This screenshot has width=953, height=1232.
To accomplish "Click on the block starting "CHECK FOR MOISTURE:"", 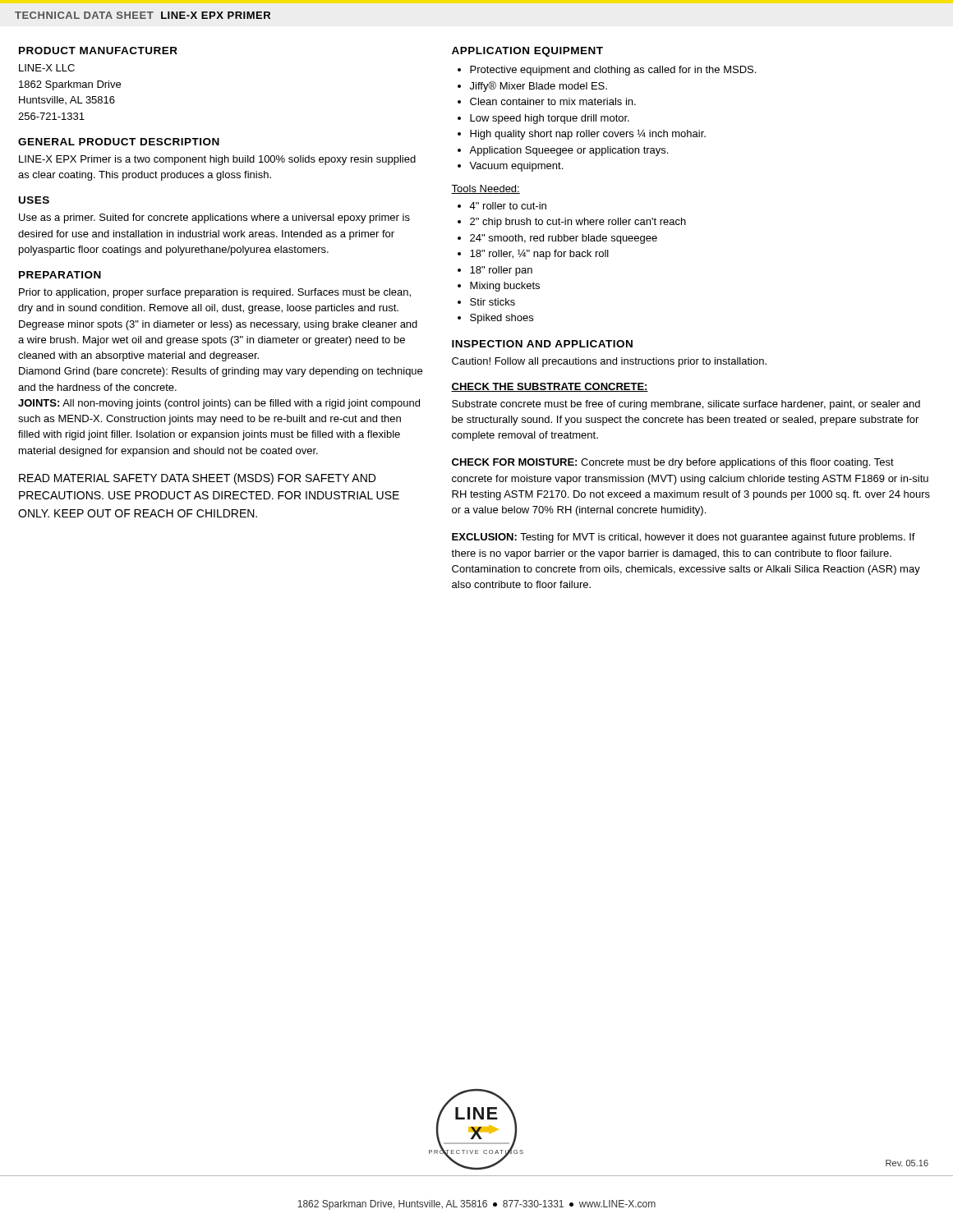I will pos(691,486).
